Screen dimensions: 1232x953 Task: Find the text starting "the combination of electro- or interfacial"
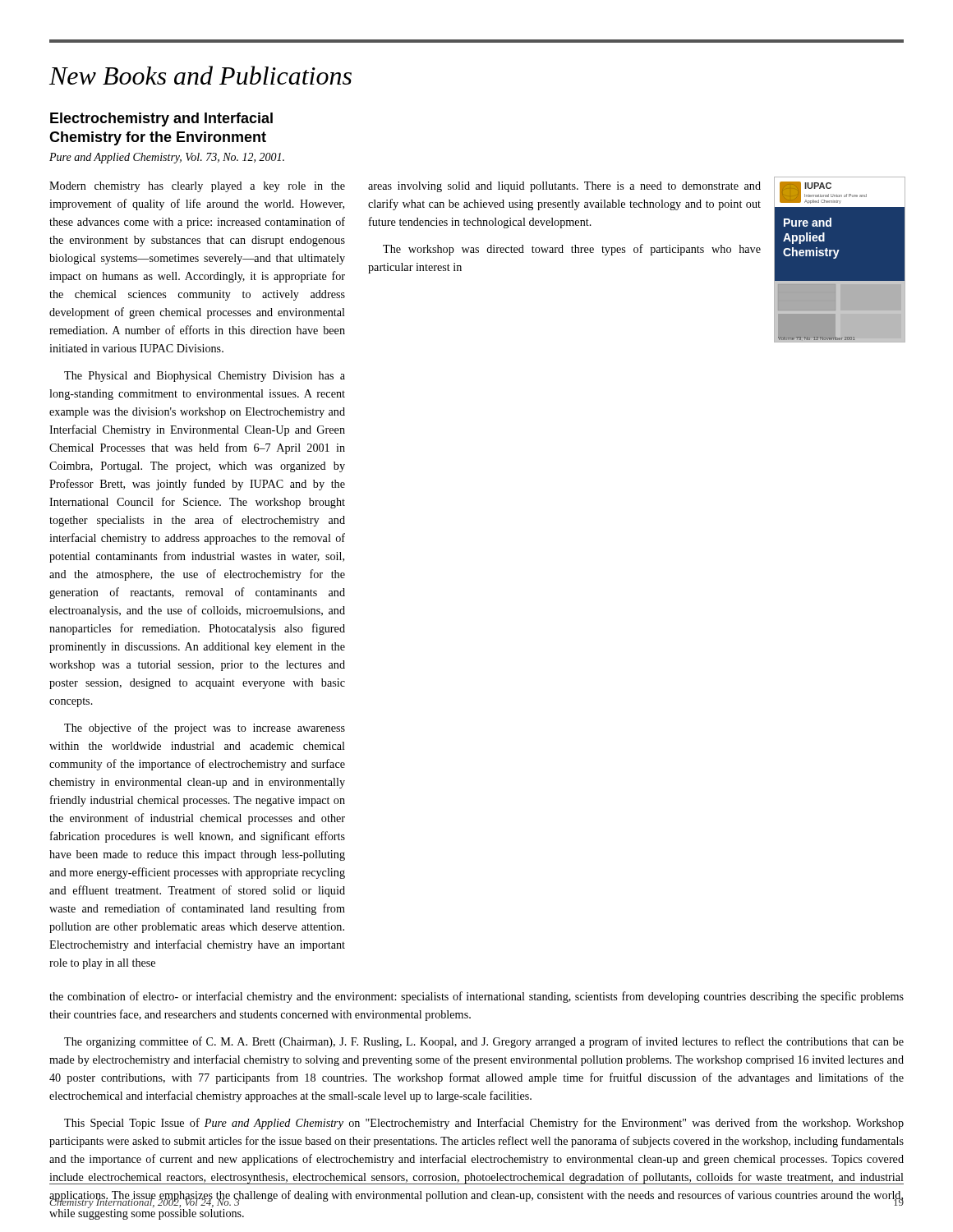click(x=476, y=1005)
